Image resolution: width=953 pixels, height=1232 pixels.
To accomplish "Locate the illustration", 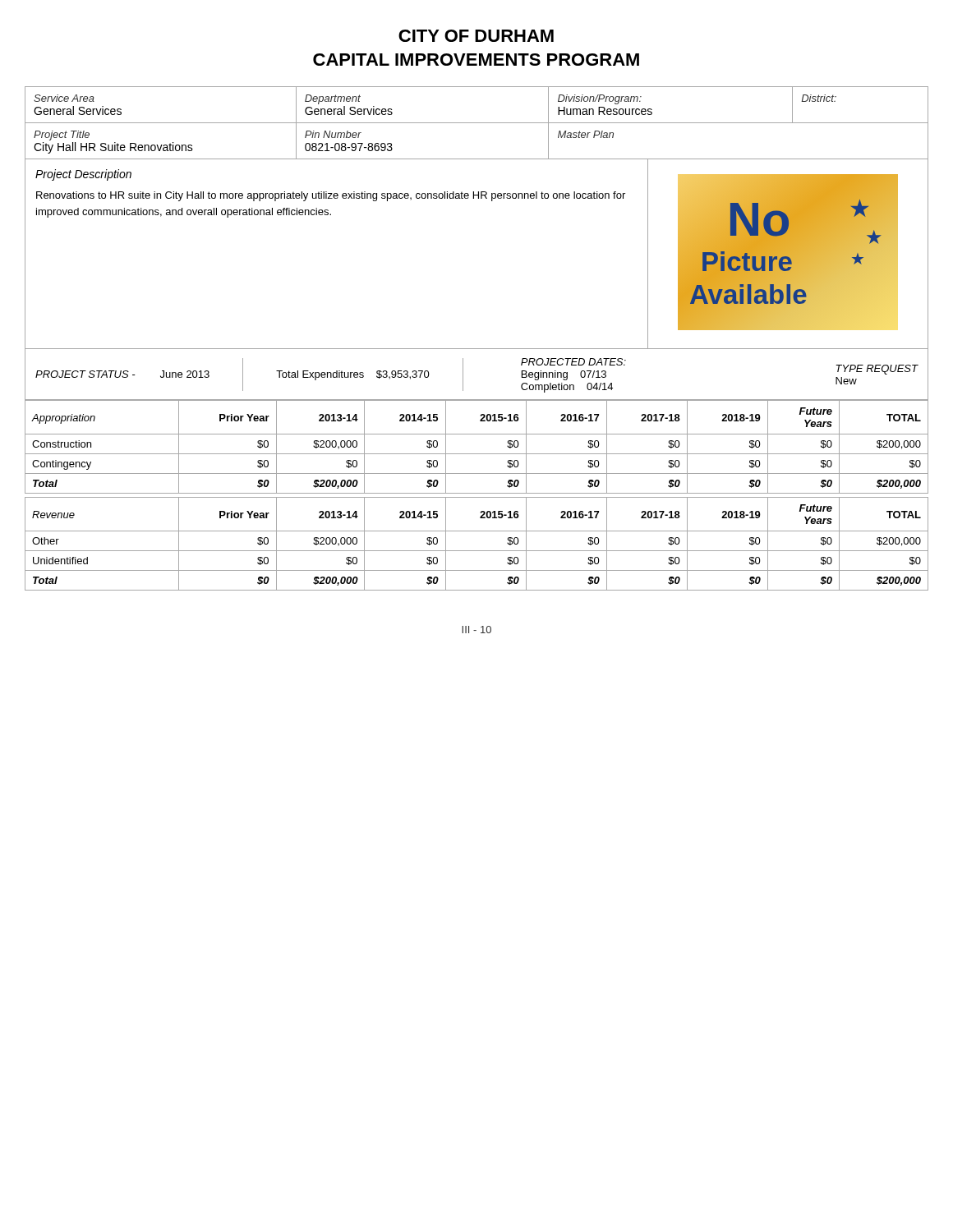I will [788, 254].
